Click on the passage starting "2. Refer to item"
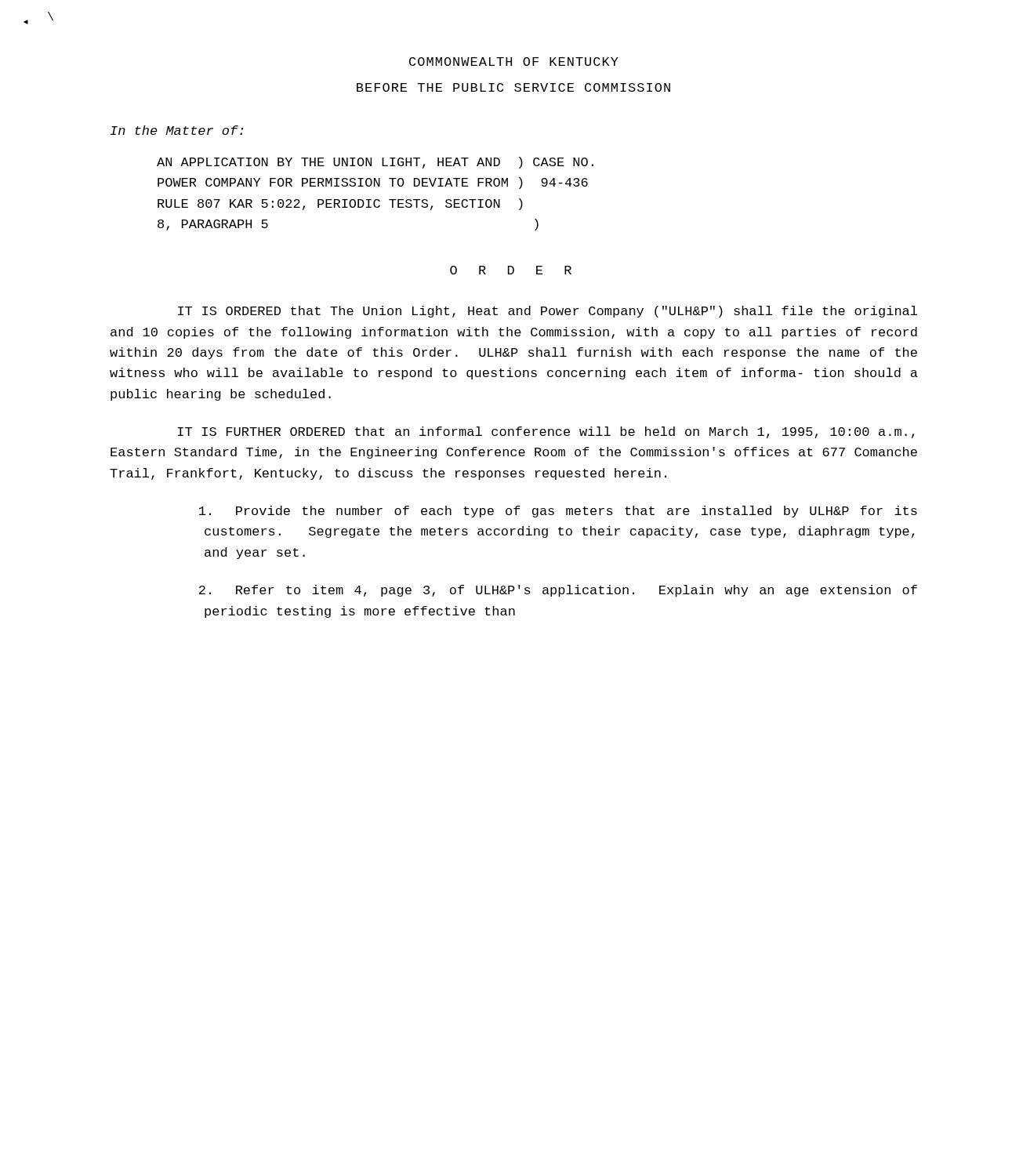 pos(537,602)
